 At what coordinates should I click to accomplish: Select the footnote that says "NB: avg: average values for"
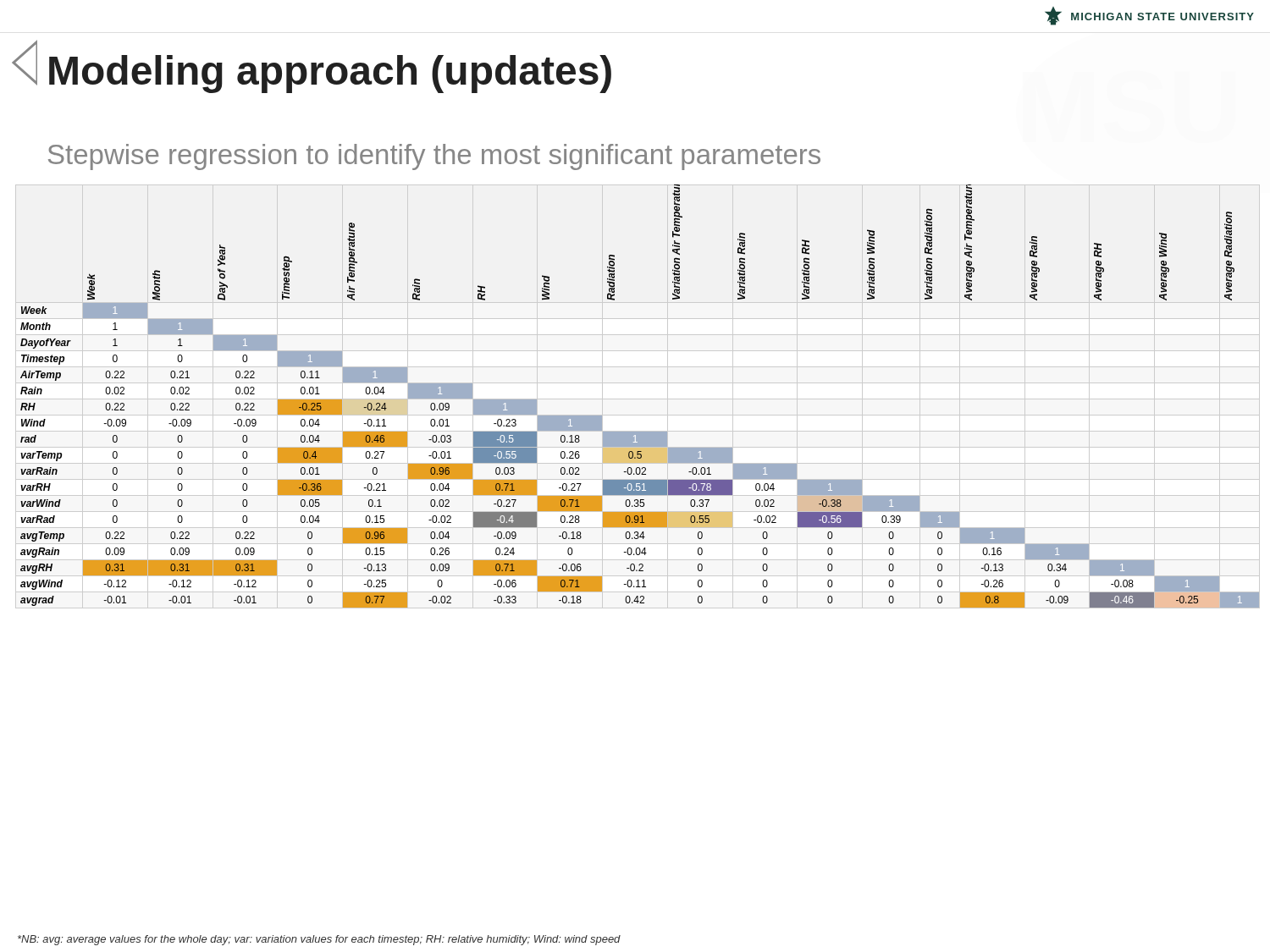coord(318,939)
